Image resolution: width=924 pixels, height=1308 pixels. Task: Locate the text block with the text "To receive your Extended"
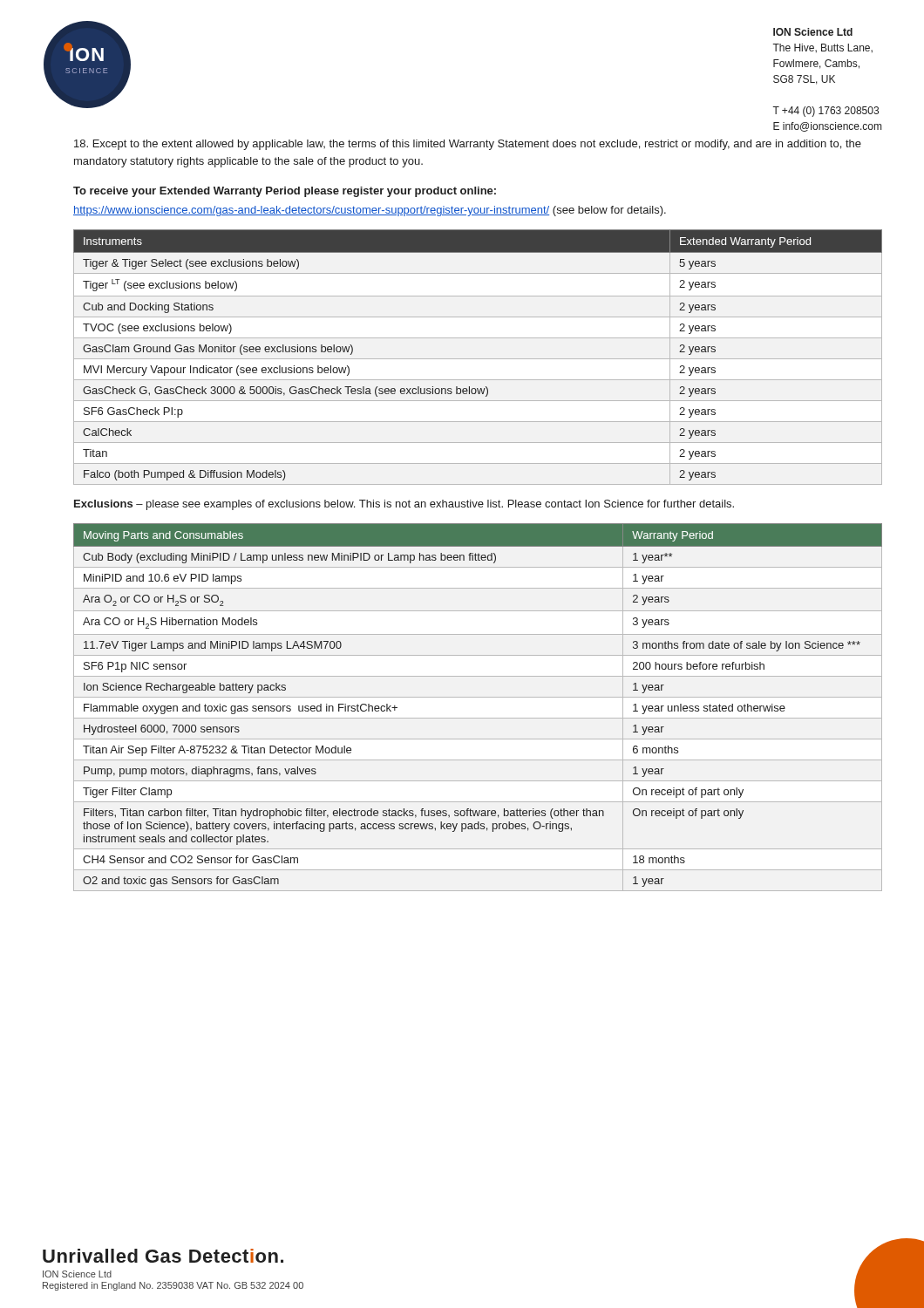pos(285,191)
